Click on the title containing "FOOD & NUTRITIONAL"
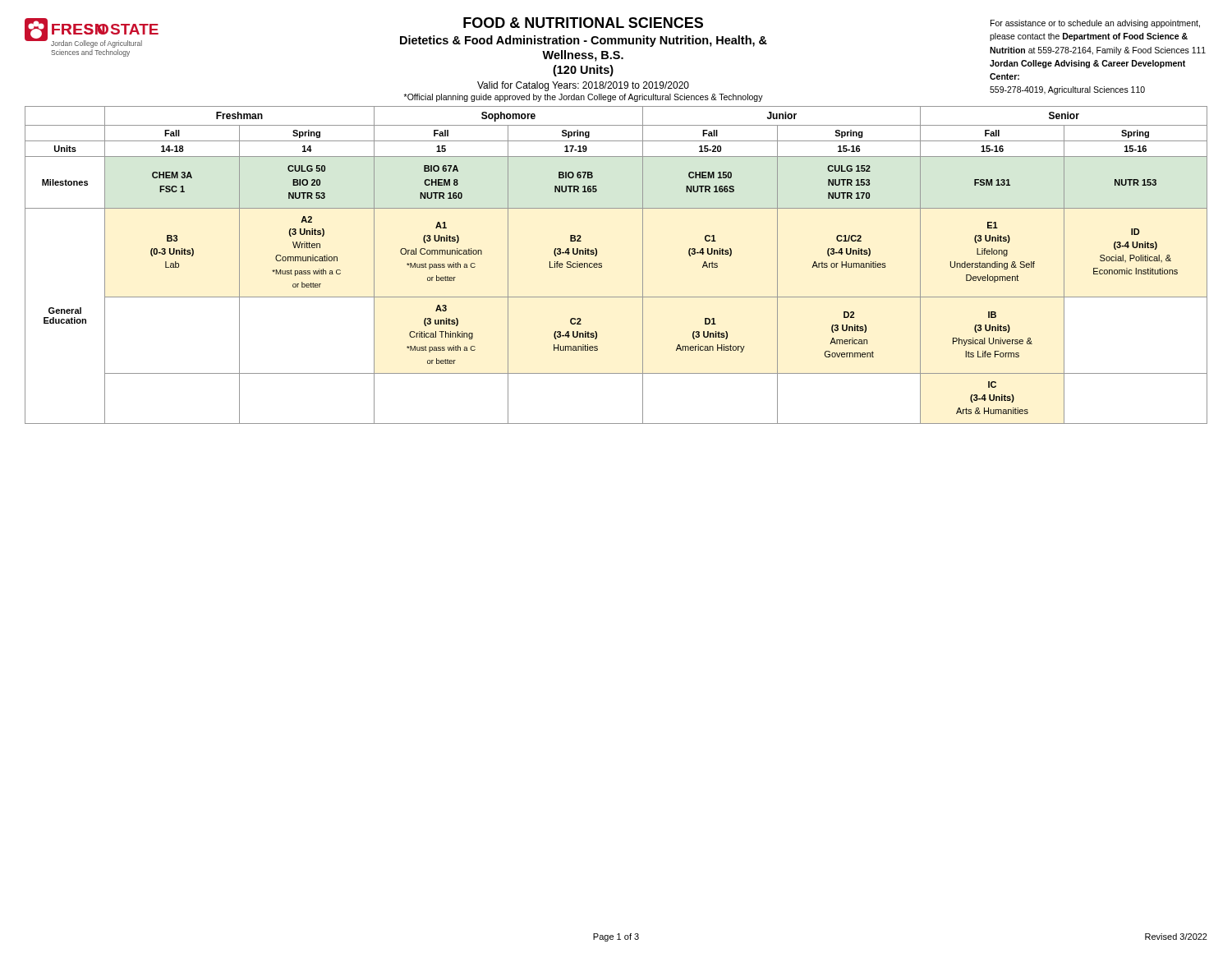 coord(583,23)
